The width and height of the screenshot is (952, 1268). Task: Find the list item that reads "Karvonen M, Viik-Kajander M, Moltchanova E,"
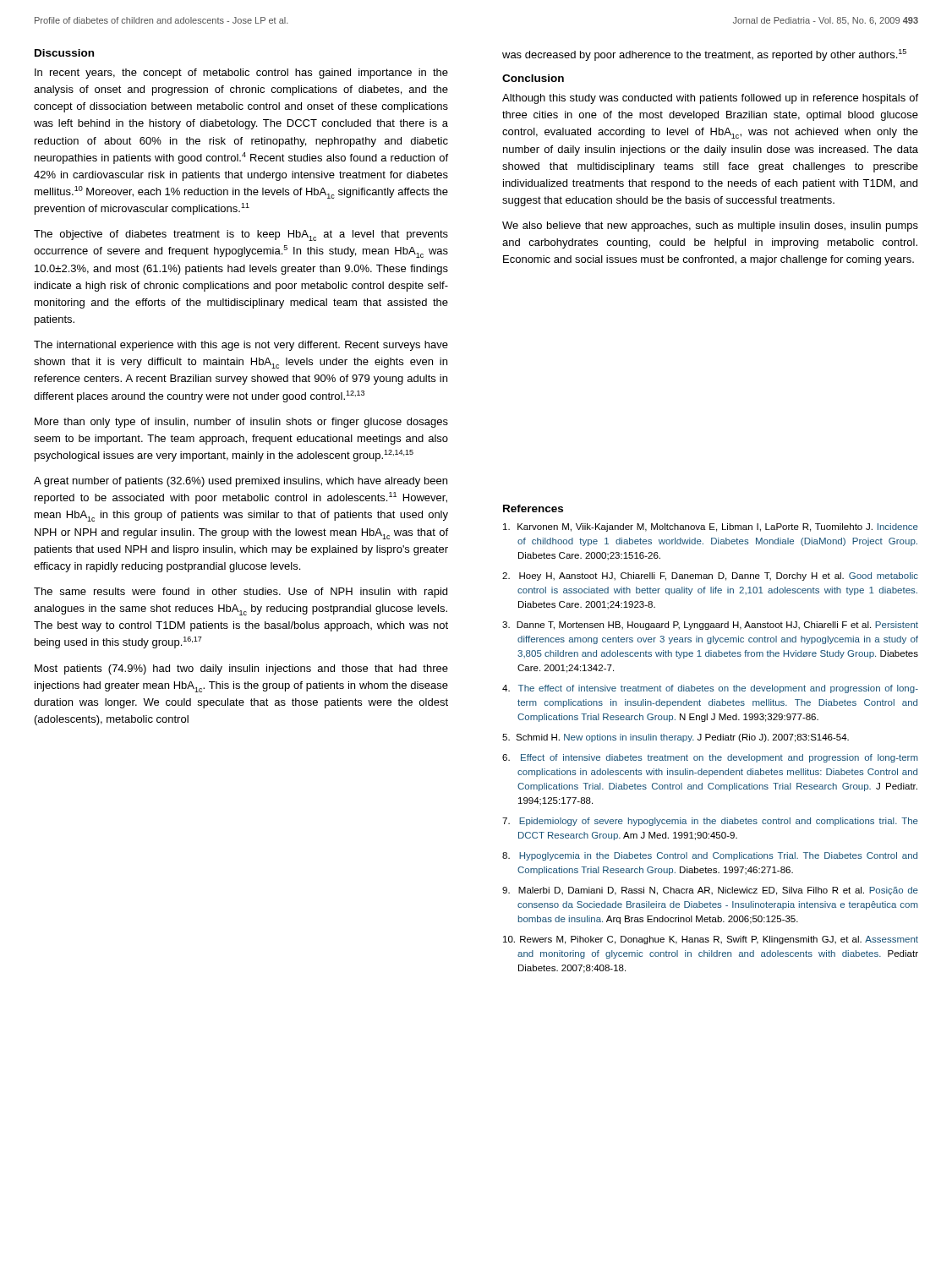tap(710, 541)
